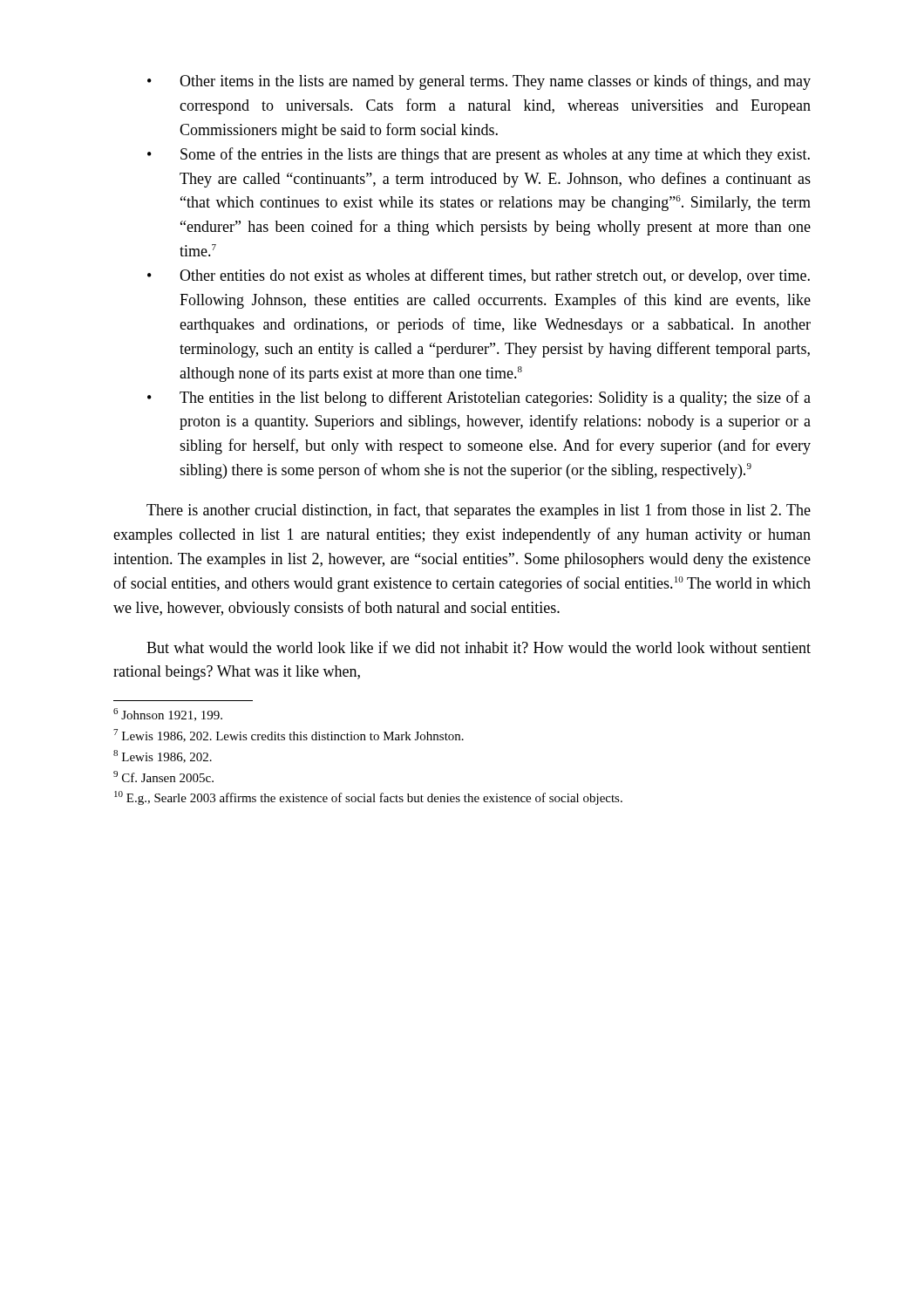Screen dimensions: 1308x924
Task: Click where it says "8 Lewis 1986, 202."
Action: [163, 756]
